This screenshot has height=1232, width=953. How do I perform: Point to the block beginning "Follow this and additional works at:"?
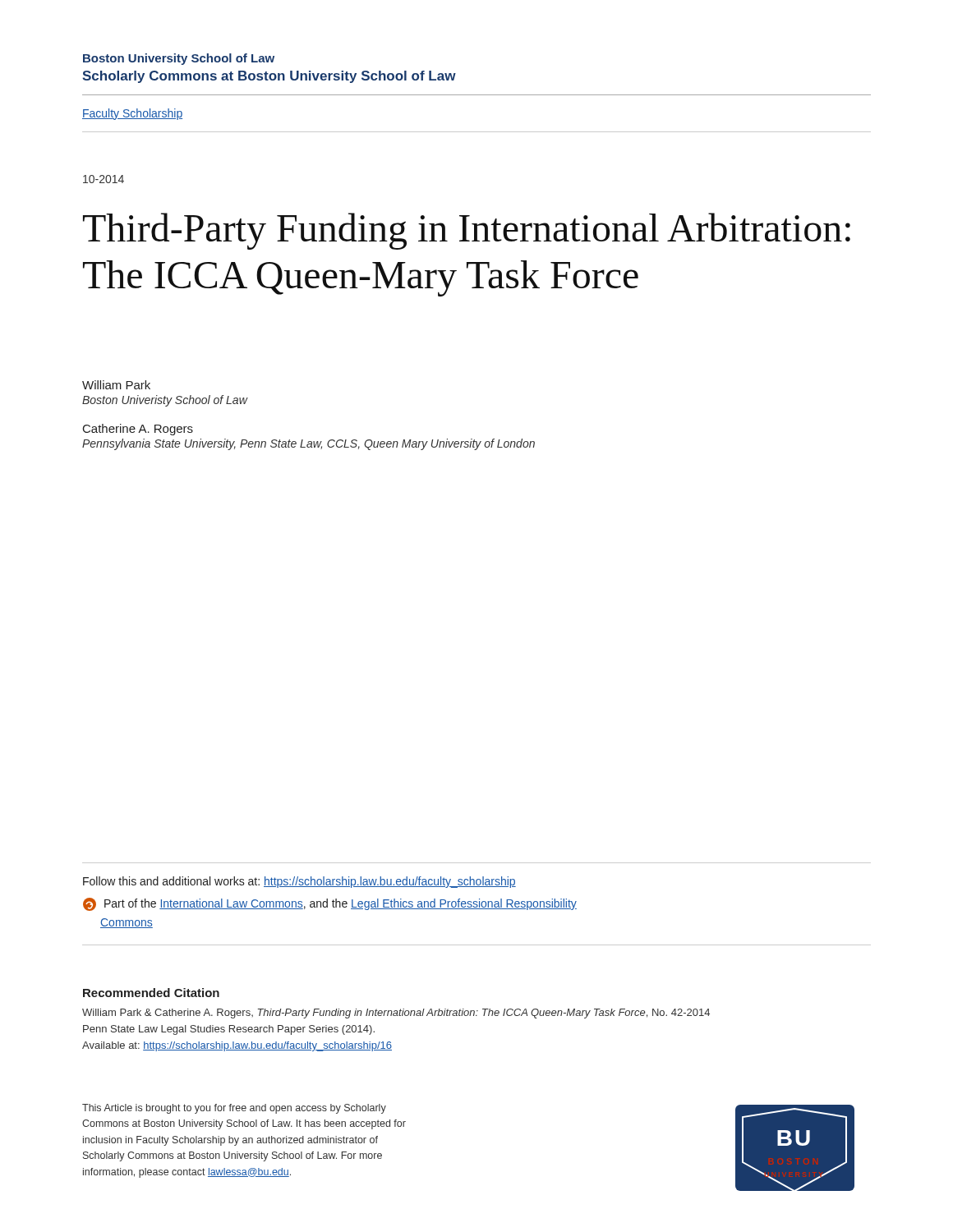(476, 904)
